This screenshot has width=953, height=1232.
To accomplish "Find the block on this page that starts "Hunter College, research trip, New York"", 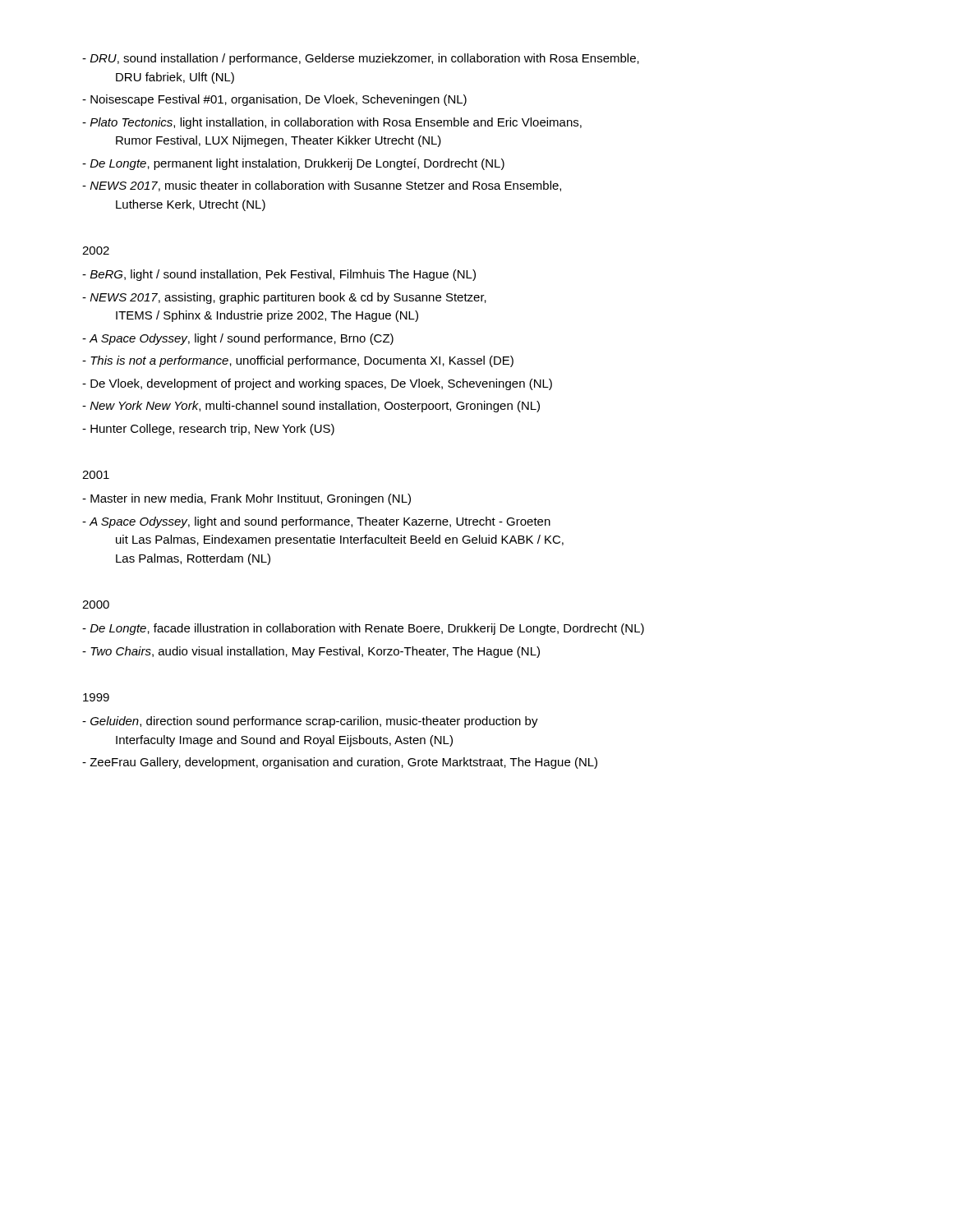I will 209,428.
